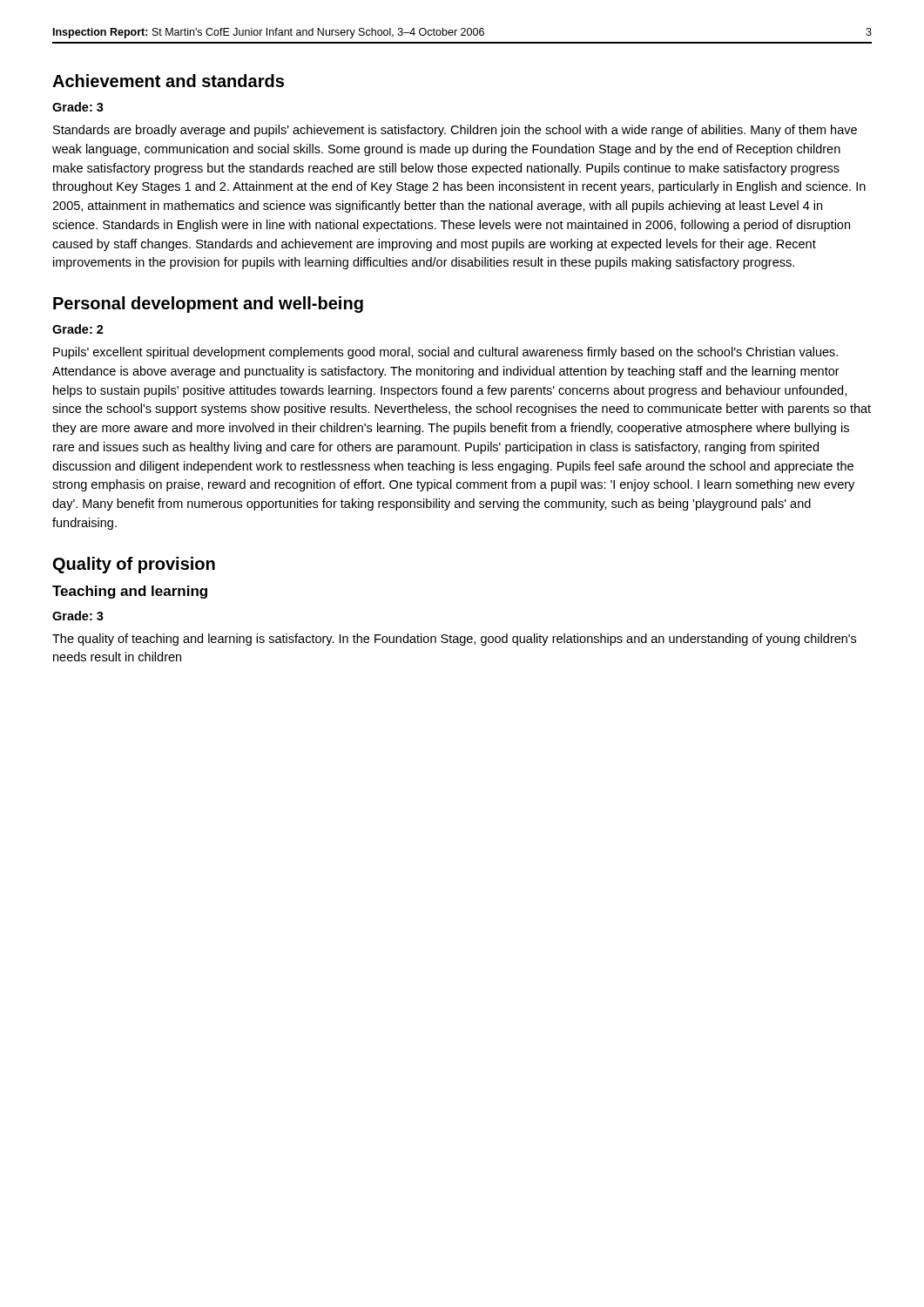Select the text block that reads "Standards are broadly average"
924x1307 pixels.
click(x=462, y=197)
